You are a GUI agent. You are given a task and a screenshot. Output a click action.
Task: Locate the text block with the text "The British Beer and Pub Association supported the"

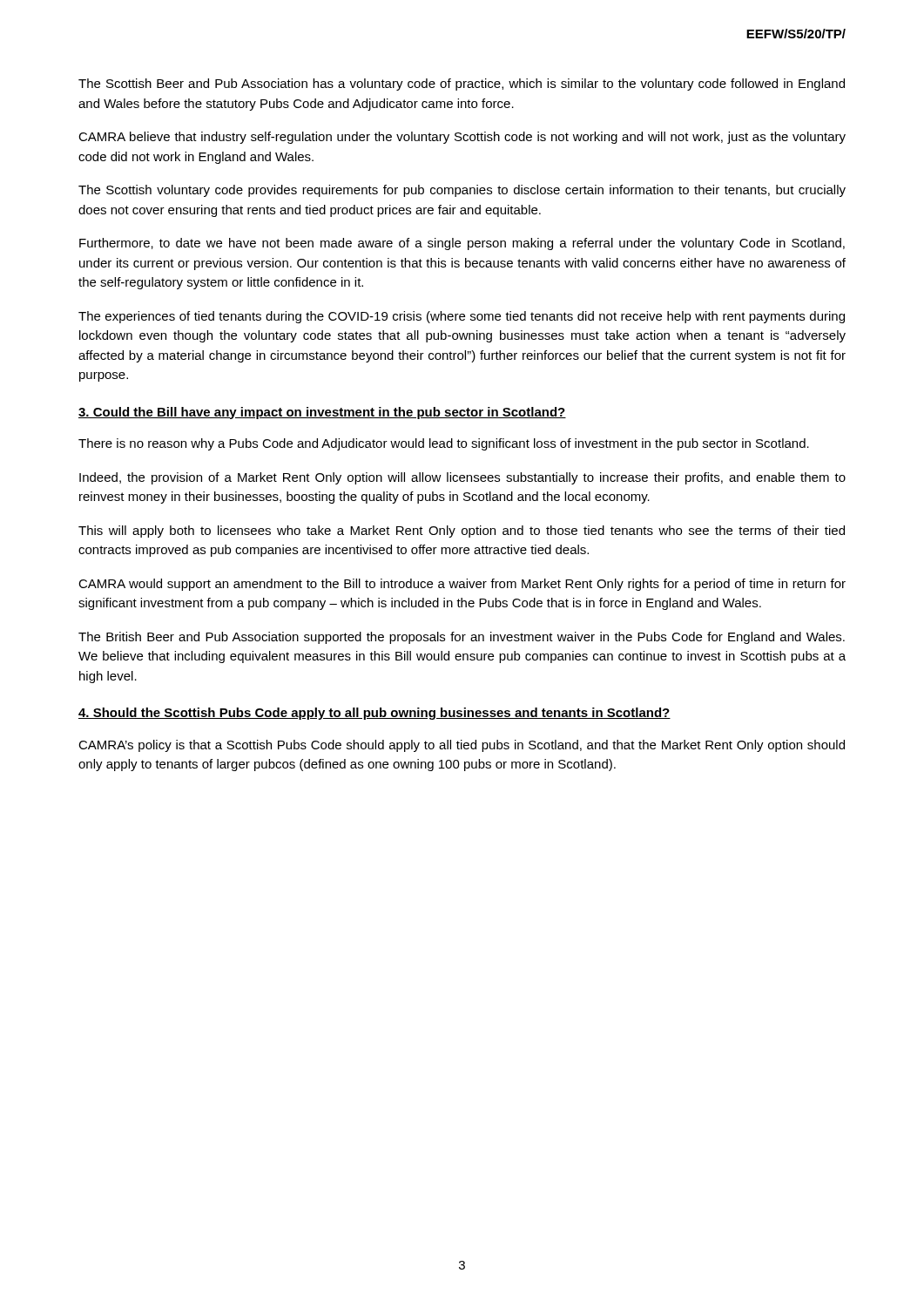tap(462, 656)
